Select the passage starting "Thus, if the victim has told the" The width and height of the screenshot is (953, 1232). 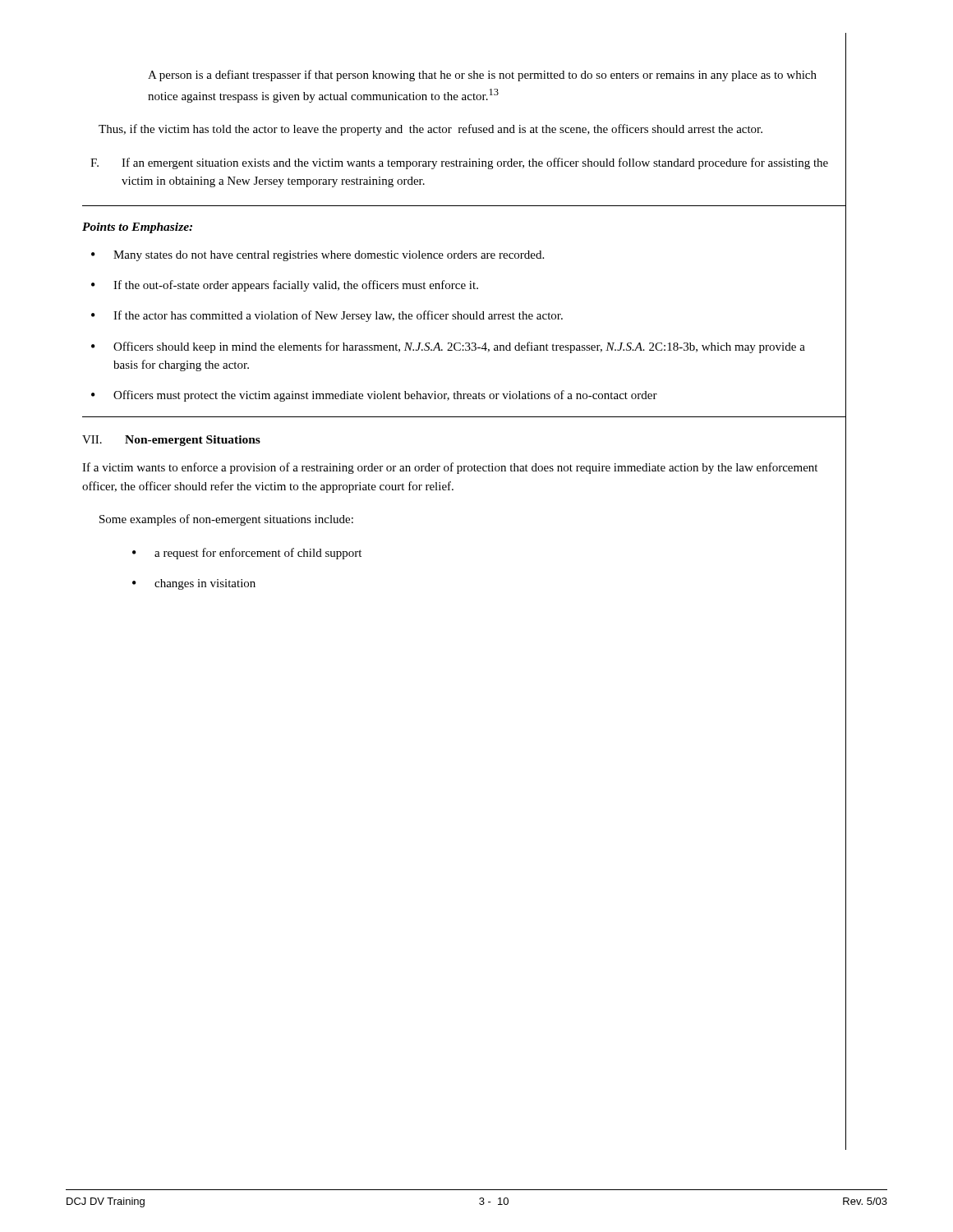click(x=431, y=129)
